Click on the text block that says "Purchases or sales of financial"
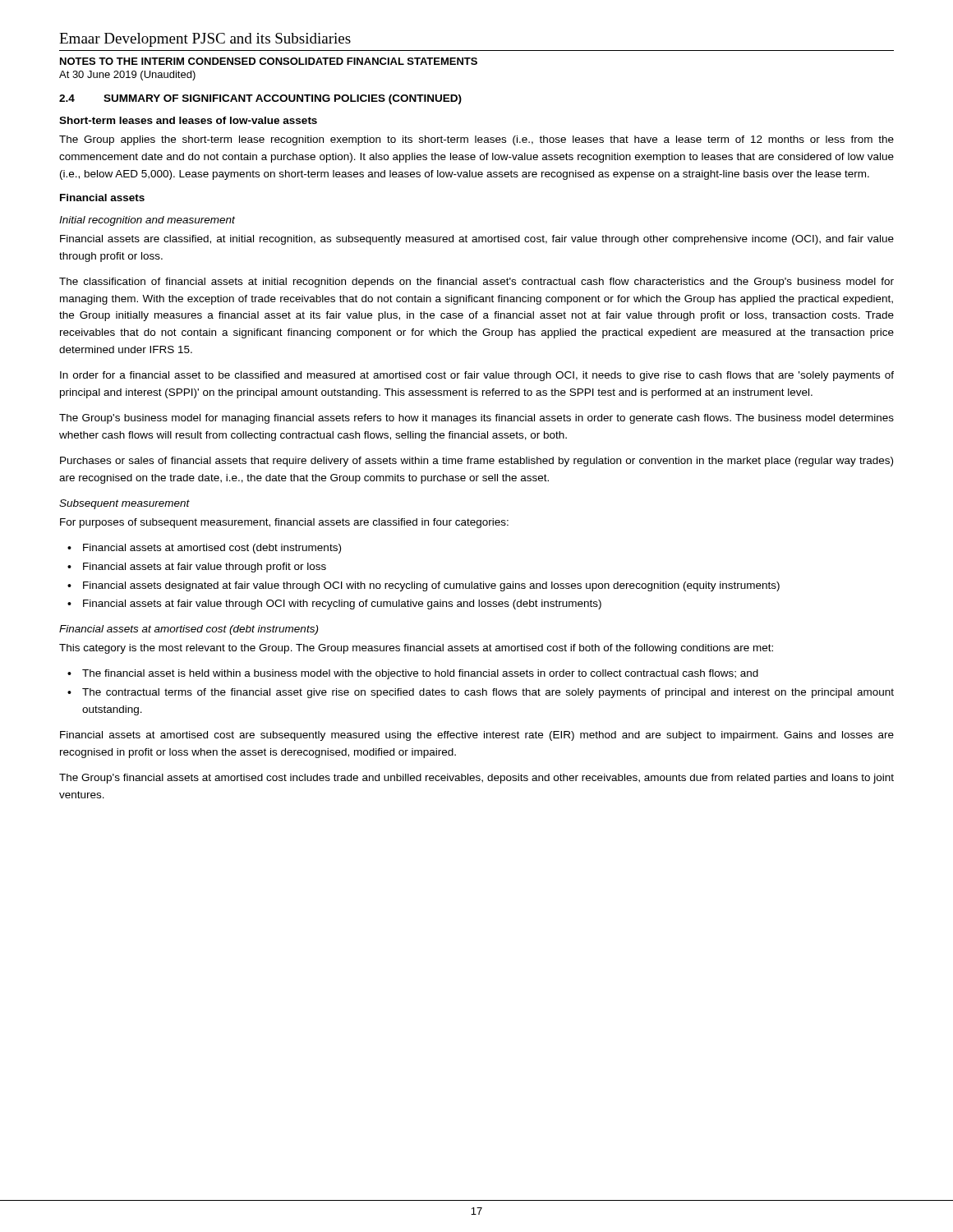Viewport: 953px width, 1232px height. [476, 469]
